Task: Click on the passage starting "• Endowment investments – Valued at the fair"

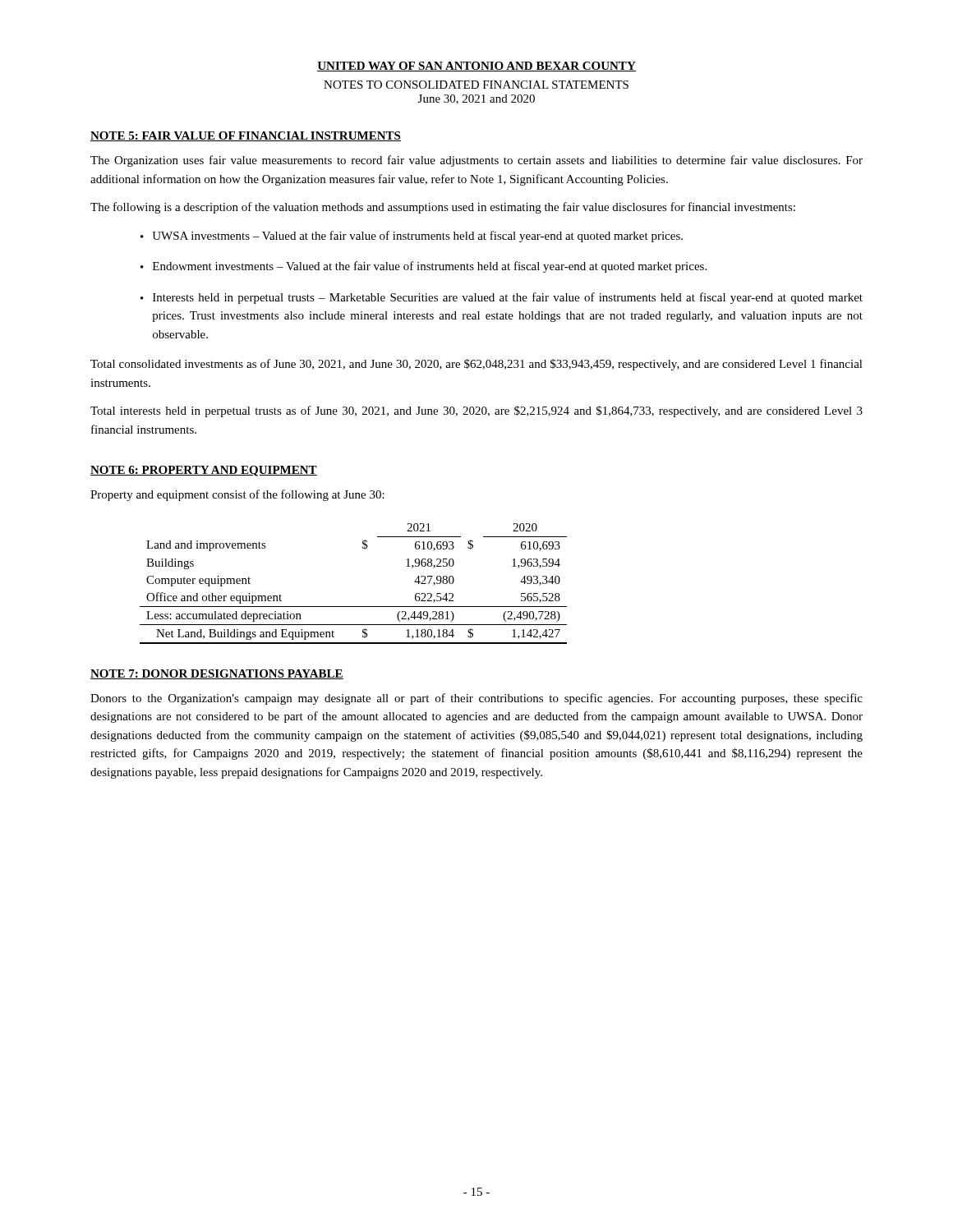Action: 501,267
